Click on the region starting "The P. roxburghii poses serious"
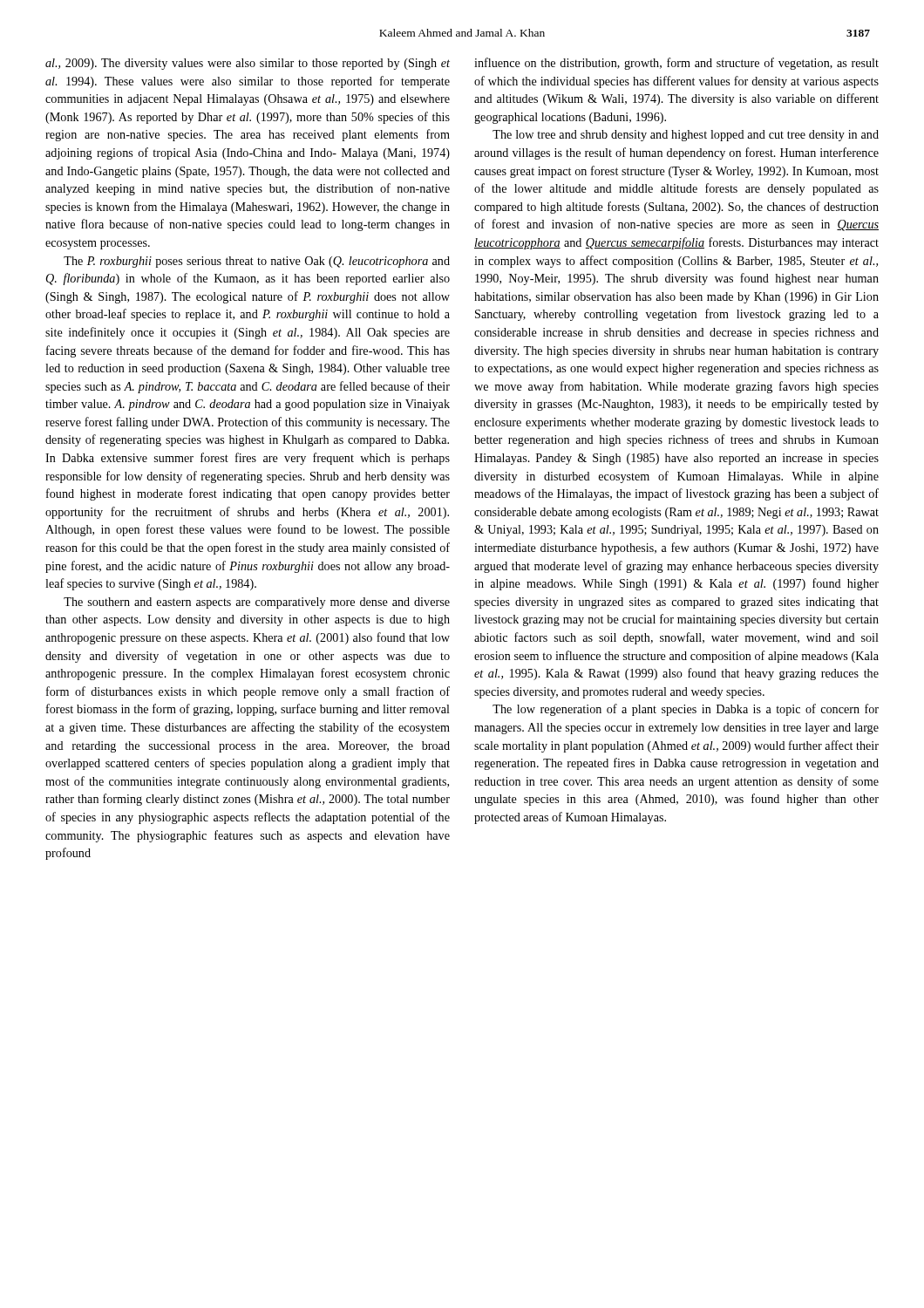 pos(248,422)
